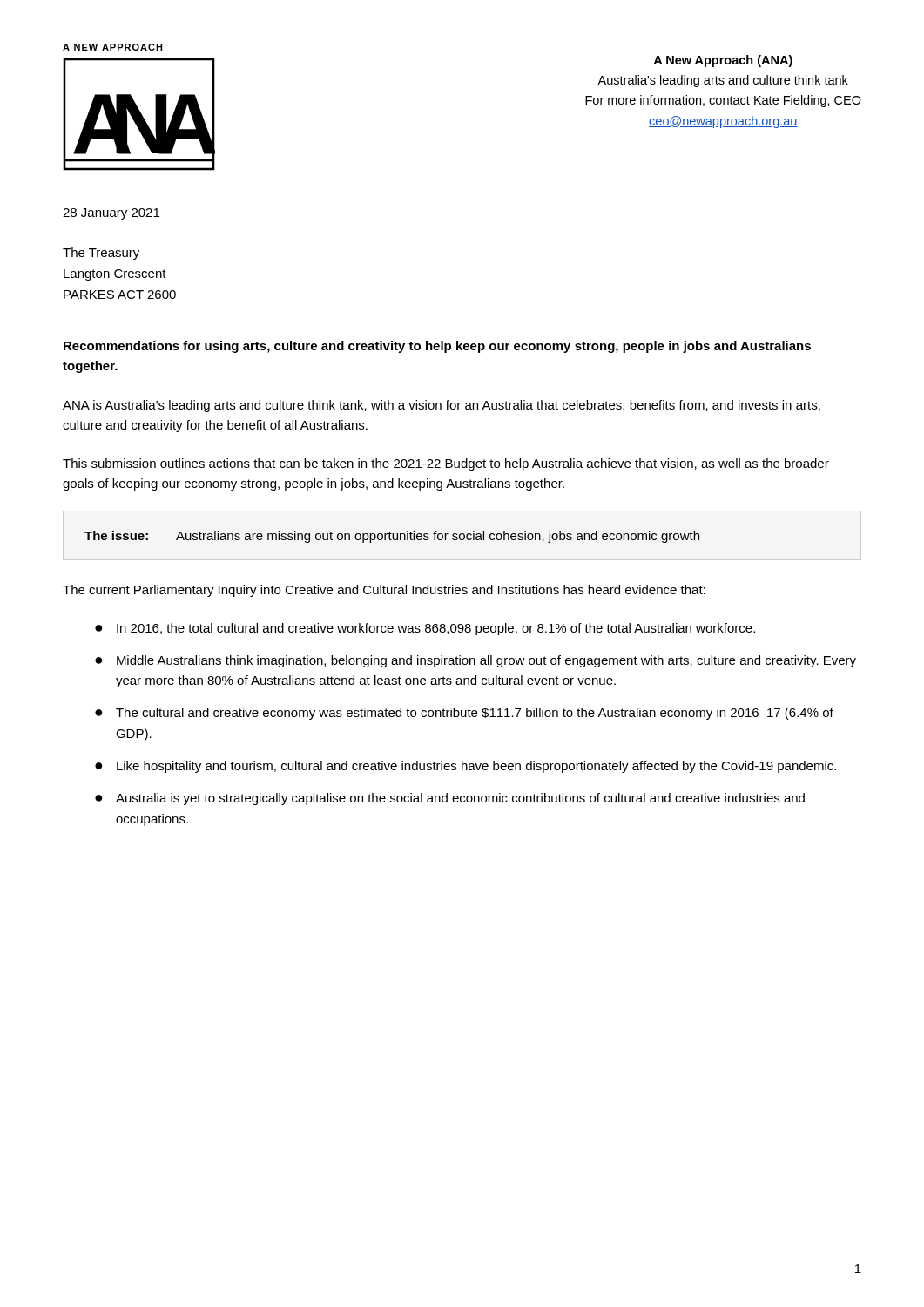Viewport: 924px width, 1307px height.
Task: Locate the block starting "● Like hospitality and tourism, cultural and creative"
Action: 478,766
